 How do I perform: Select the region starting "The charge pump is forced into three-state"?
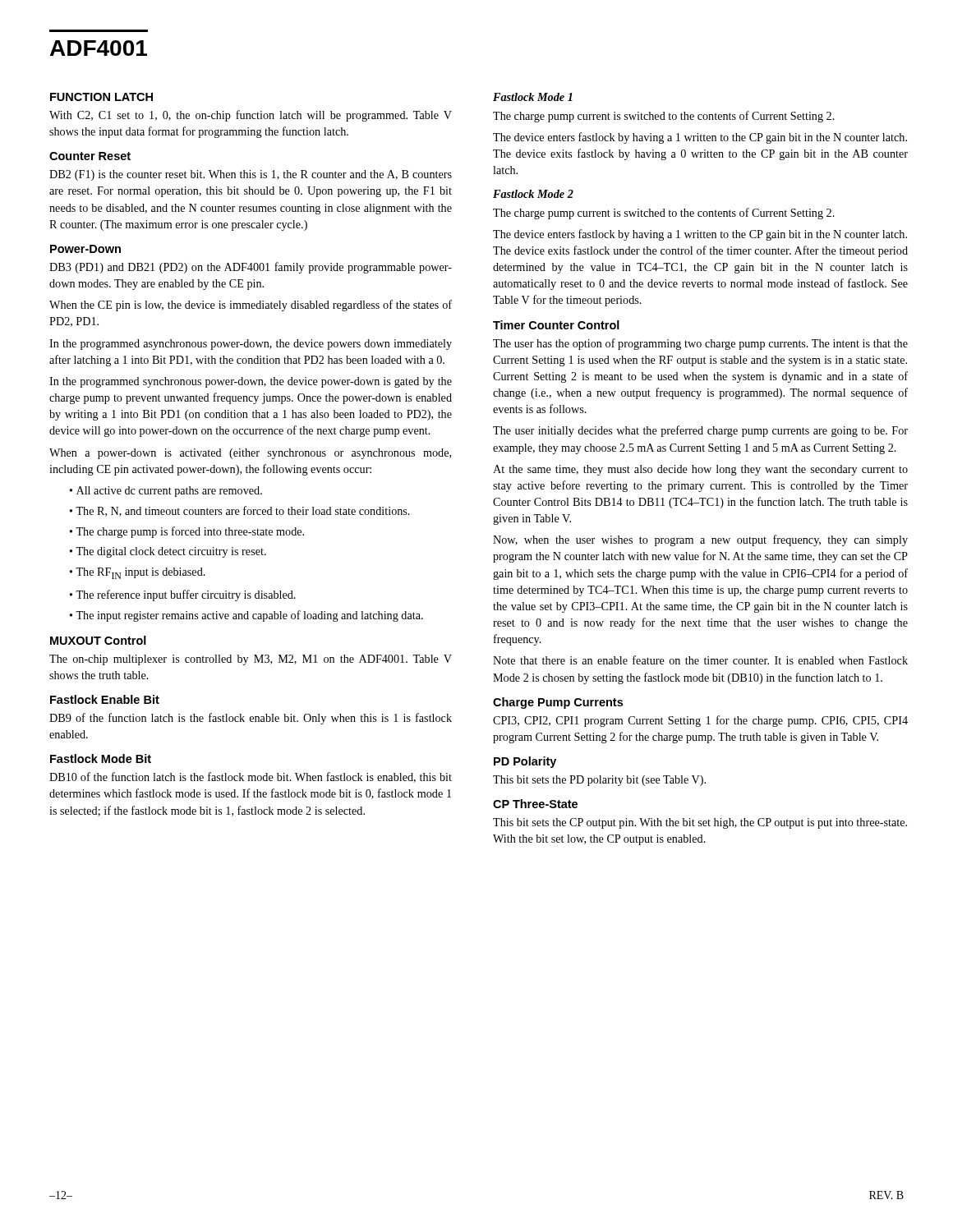[190, 531]
